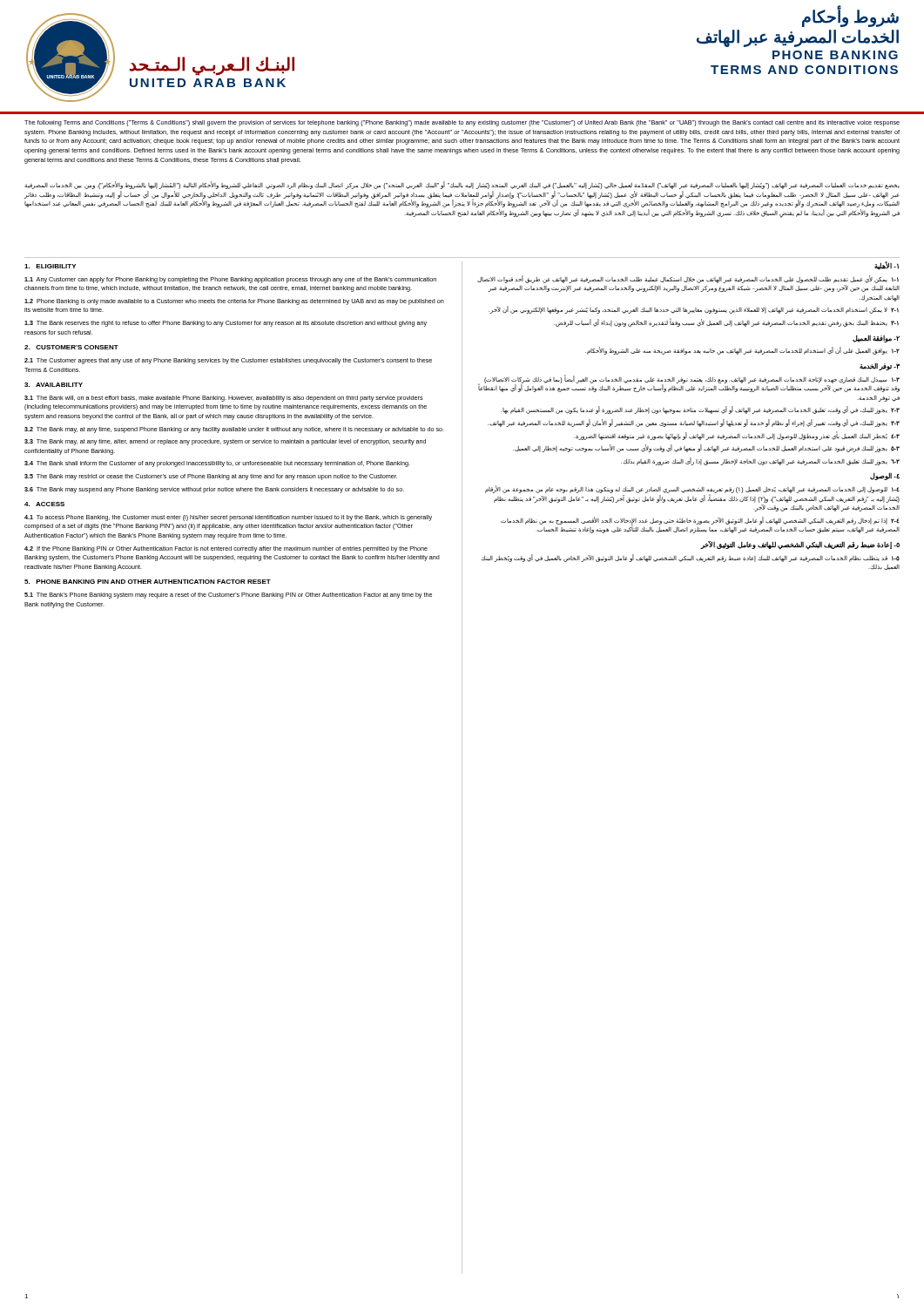
Task: Locate the element starting "3.2 The Bank may,"
Action: pos(234,429)
